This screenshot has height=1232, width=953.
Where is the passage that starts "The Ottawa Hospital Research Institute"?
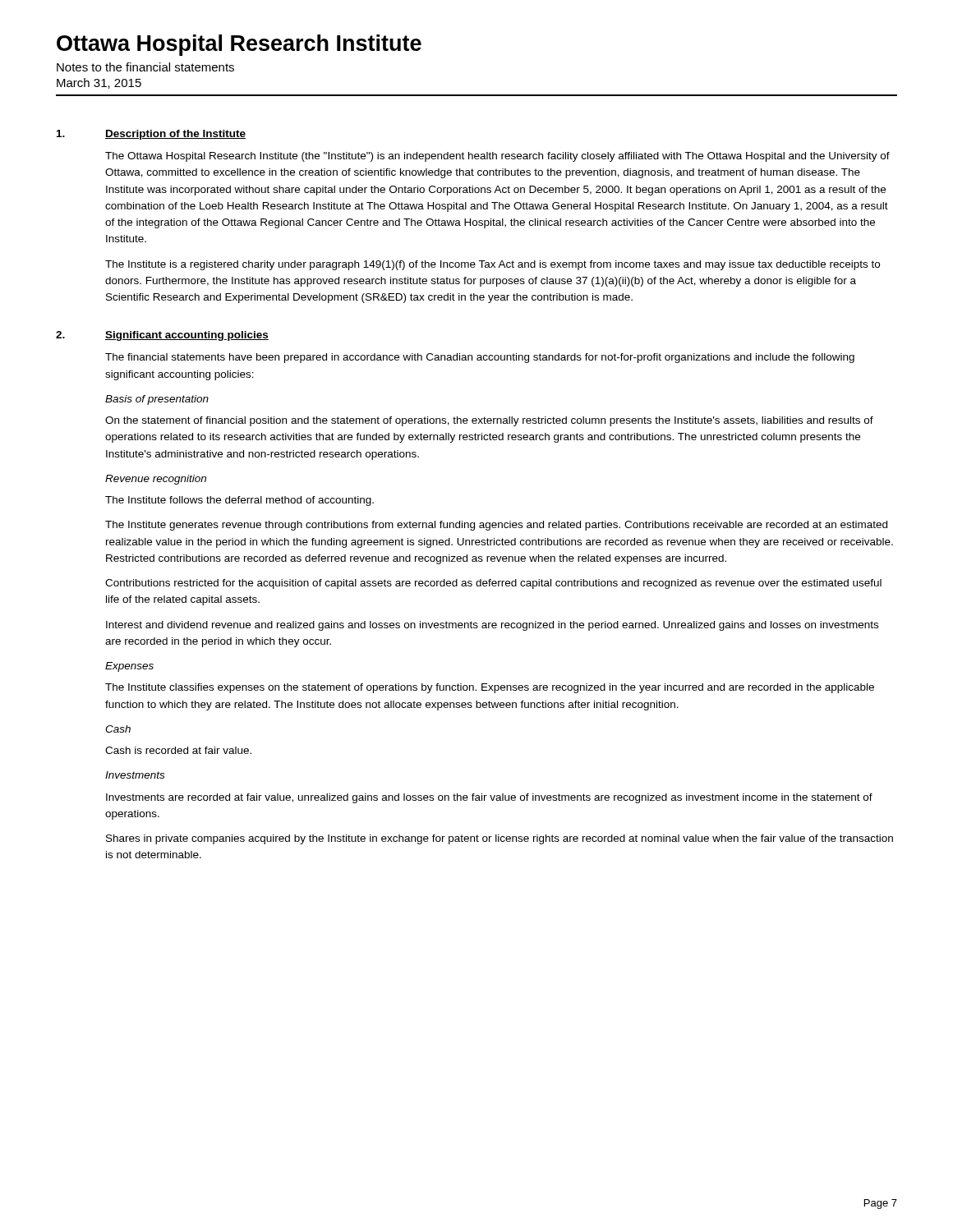[x=501, y=198]
